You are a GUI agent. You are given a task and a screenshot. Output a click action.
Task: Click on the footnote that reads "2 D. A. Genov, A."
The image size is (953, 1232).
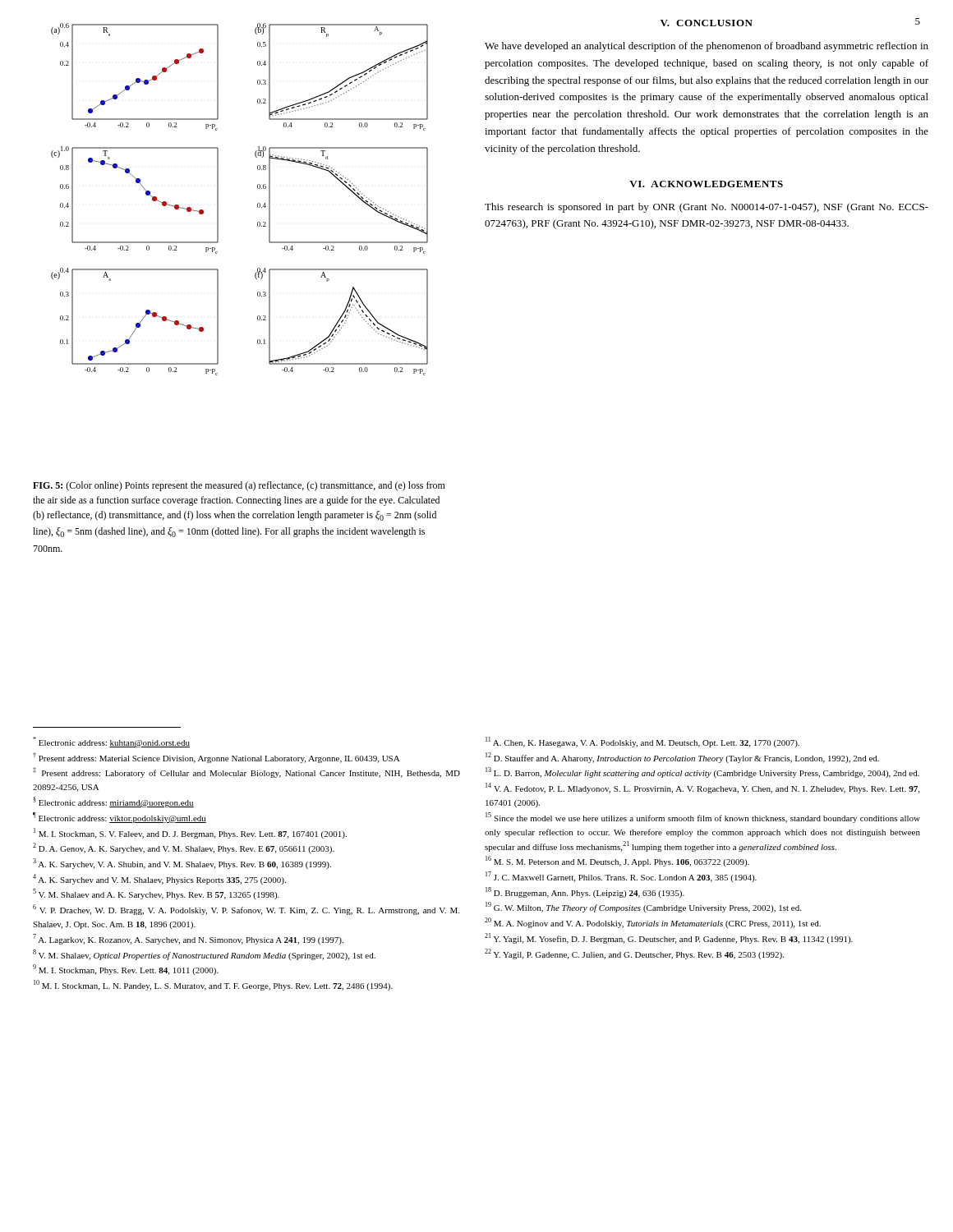(x=184, y=848)
